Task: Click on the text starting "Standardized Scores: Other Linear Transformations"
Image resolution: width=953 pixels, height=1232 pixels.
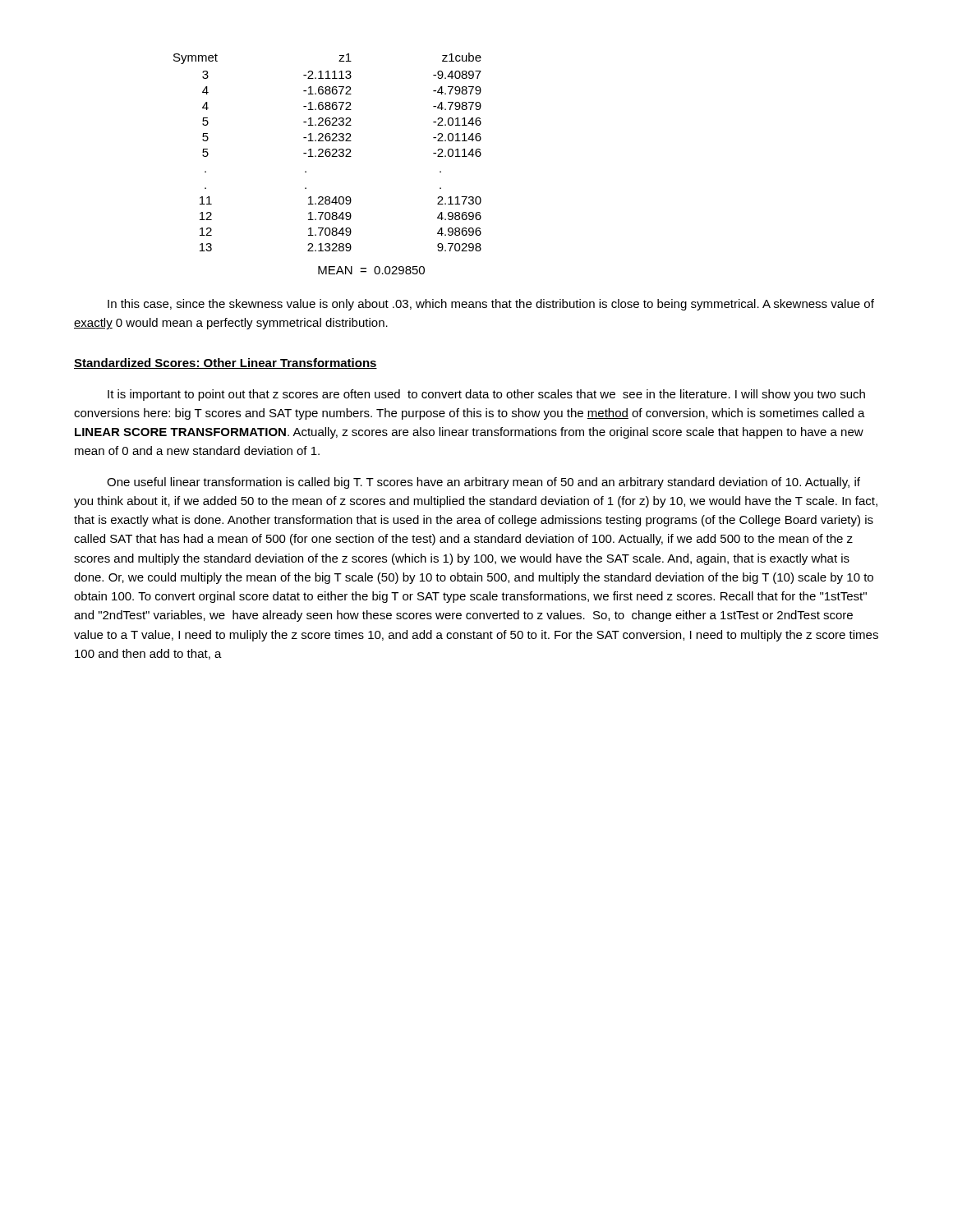Action: [x=225, y=362]
